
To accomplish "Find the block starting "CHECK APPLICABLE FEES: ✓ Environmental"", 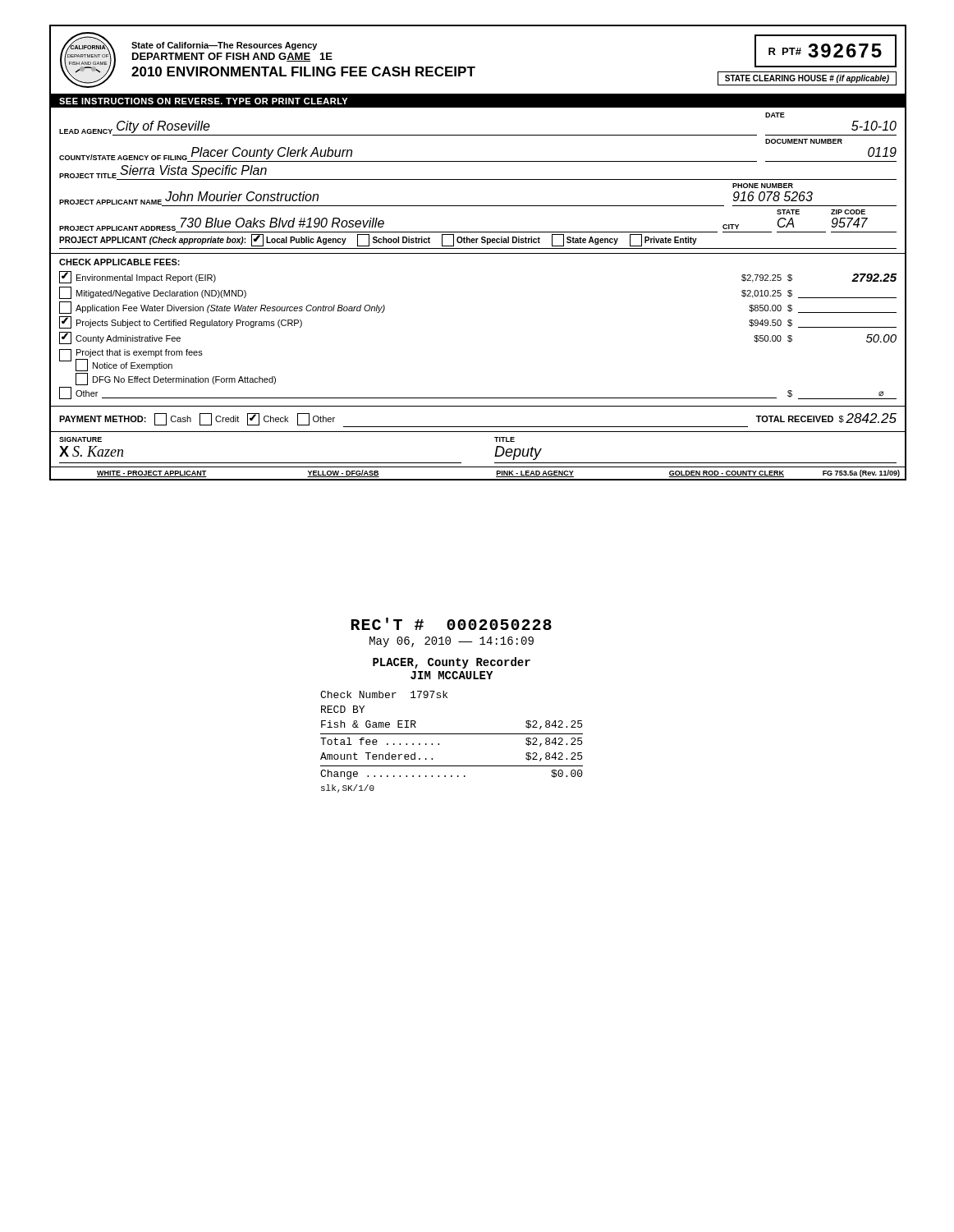I will (119, 262).
